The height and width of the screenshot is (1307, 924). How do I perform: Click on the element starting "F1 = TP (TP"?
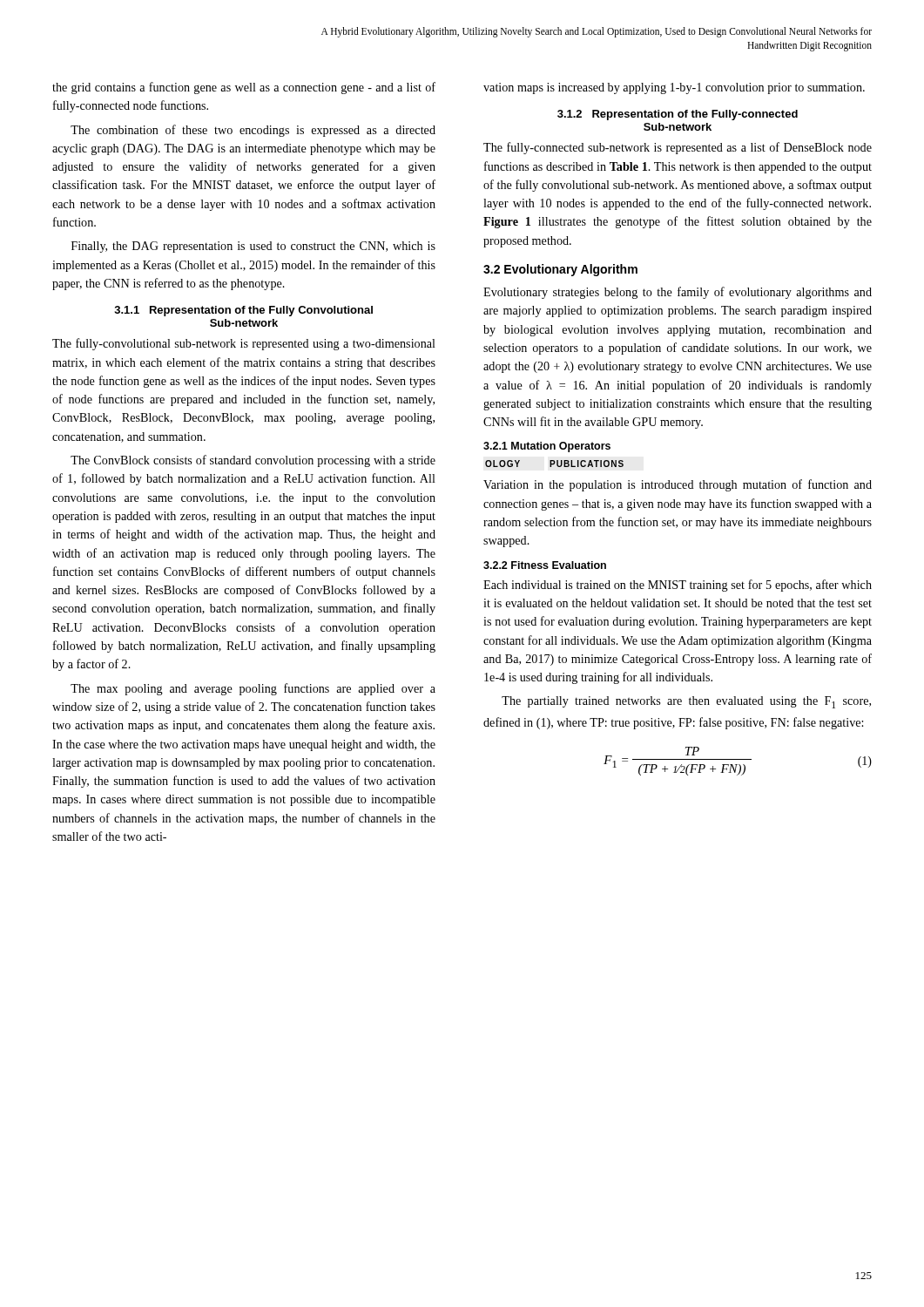click(738, 761)
